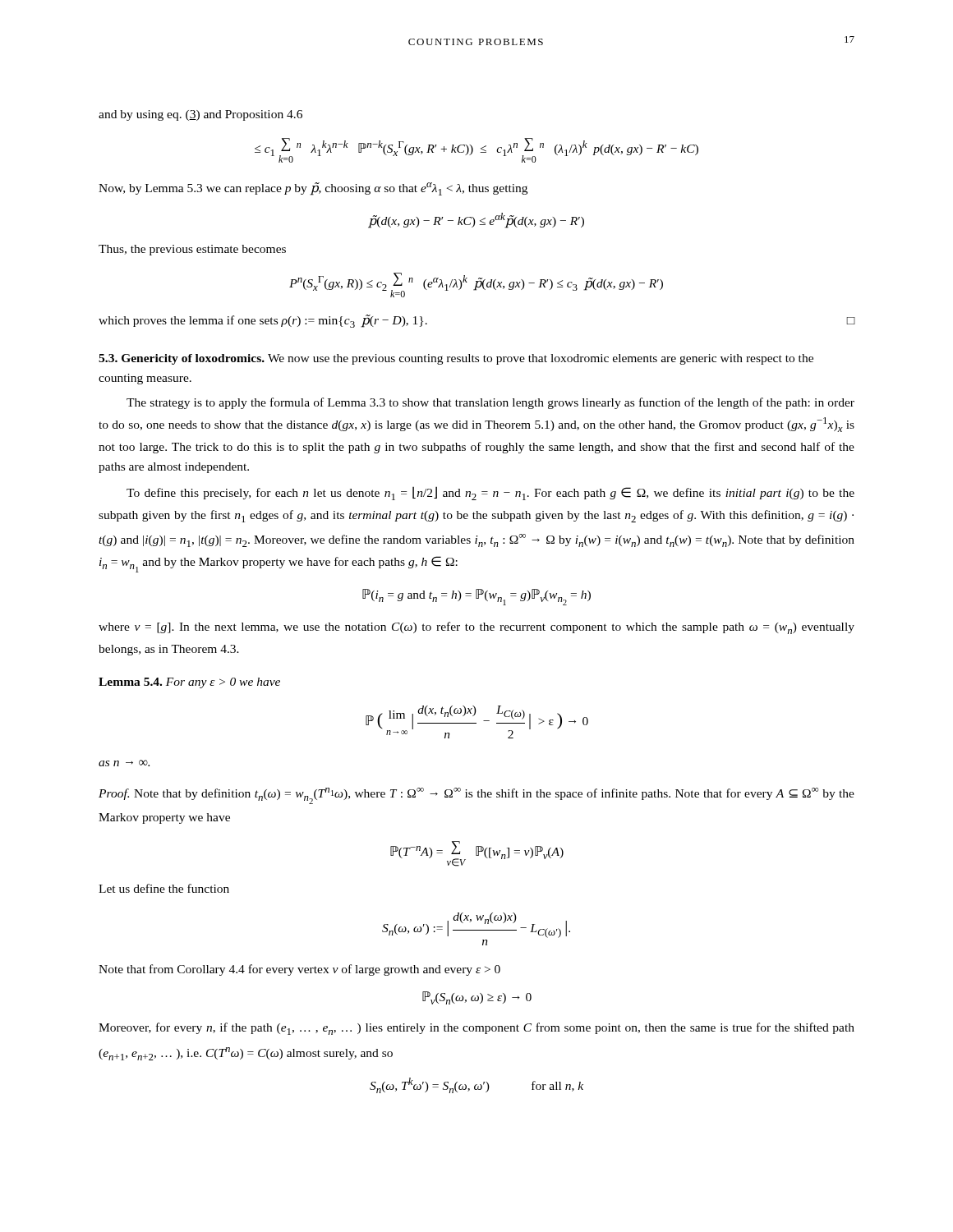953x1232 pixels.
Task: Click on the section header containing "5.3. Genericity of loxodromics. We now"
Action: click(x=456, y=367)
